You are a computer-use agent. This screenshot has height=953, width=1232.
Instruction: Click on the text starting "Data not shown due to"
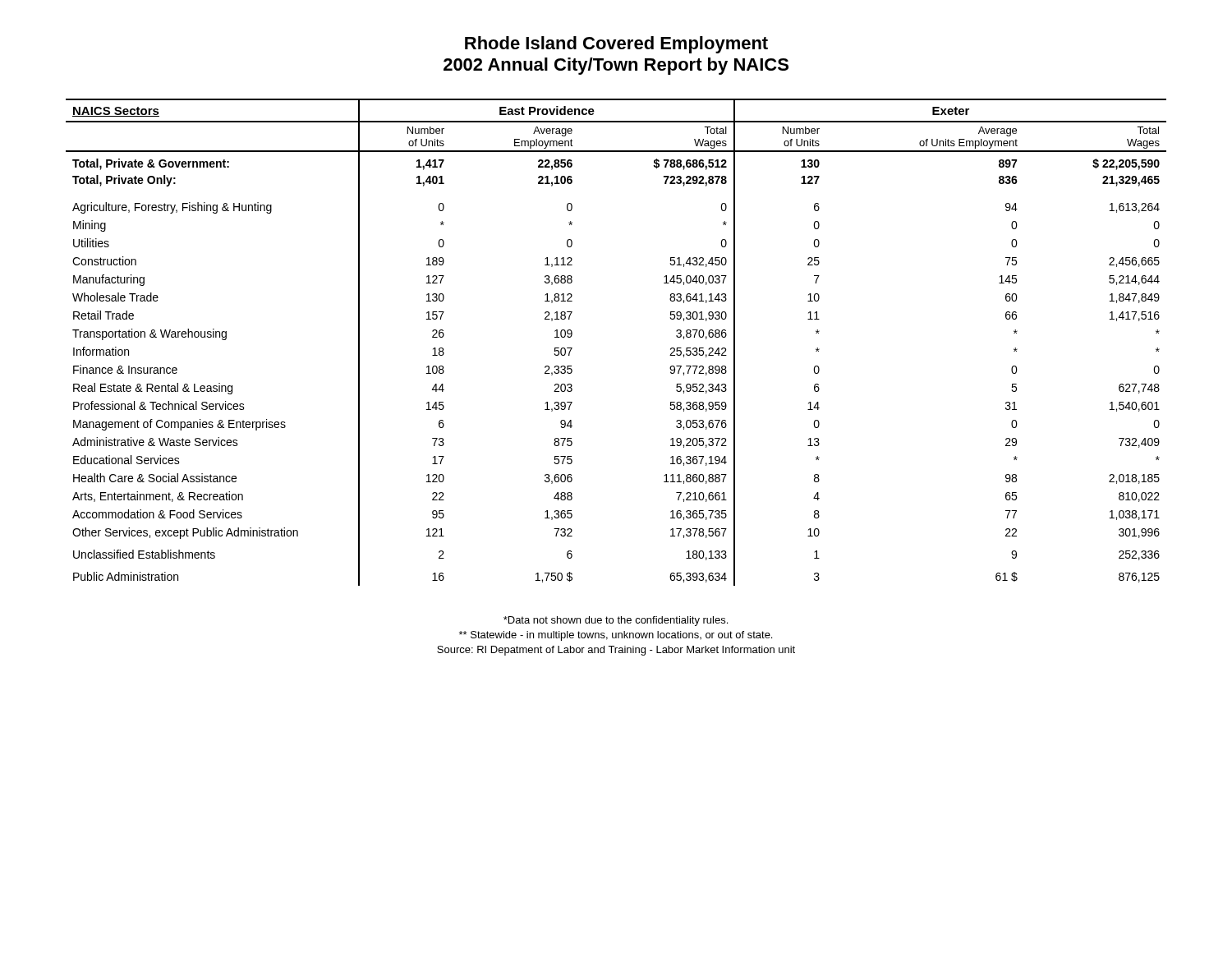pyautogui.click(x=616, y=620)
